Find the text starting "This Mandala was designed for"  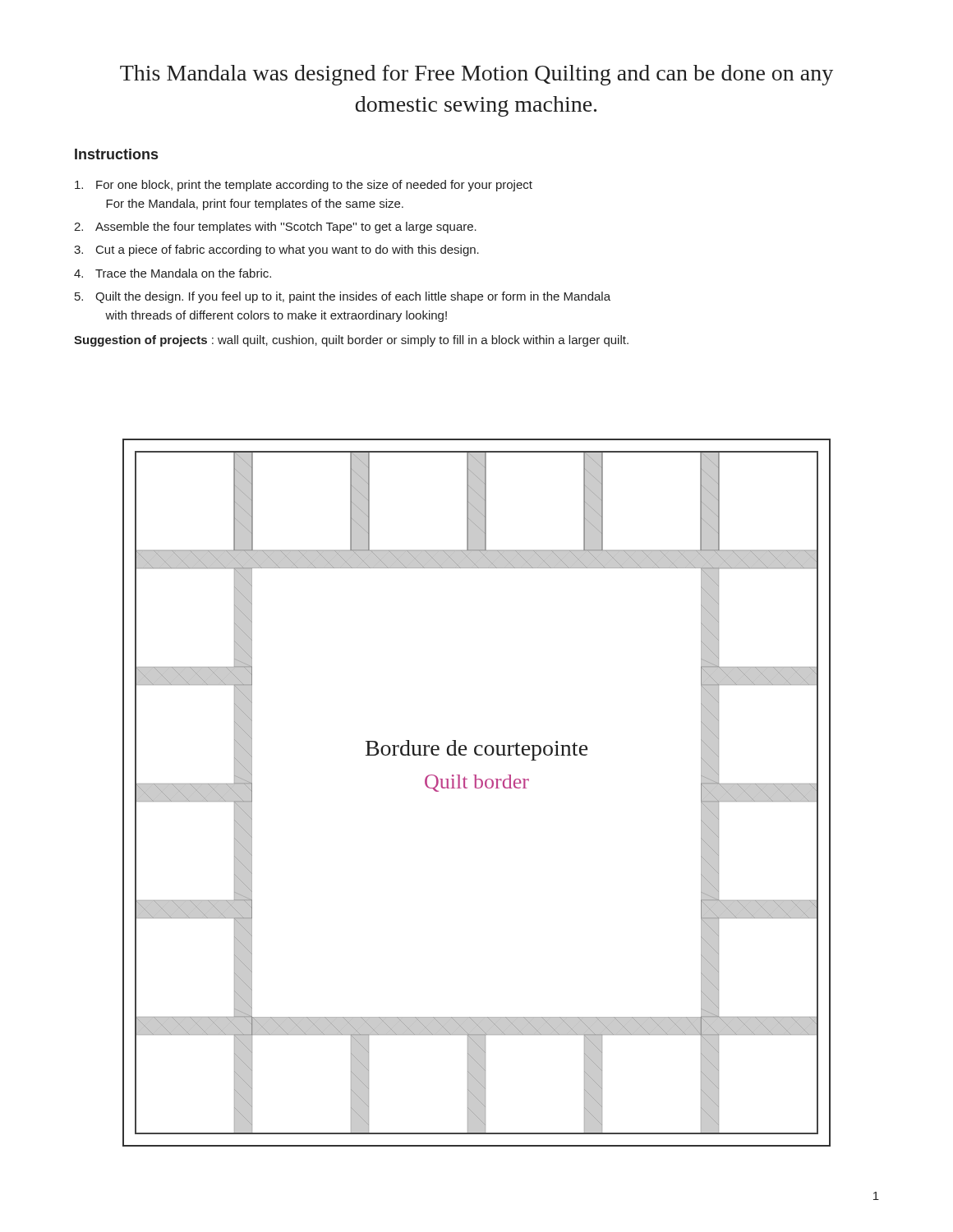pos(476,88)
